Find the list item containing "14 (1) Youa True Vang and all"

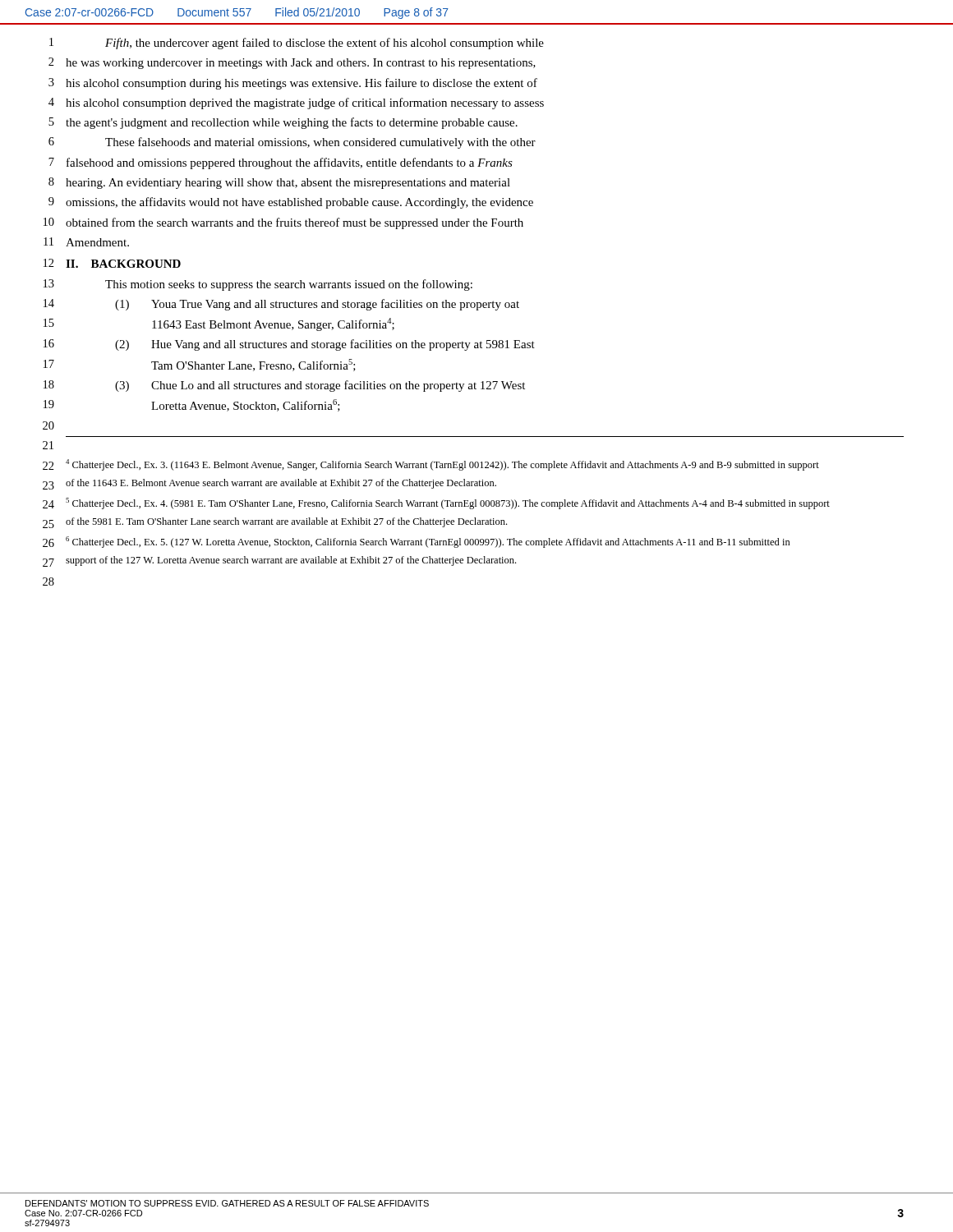click(464, 304)
